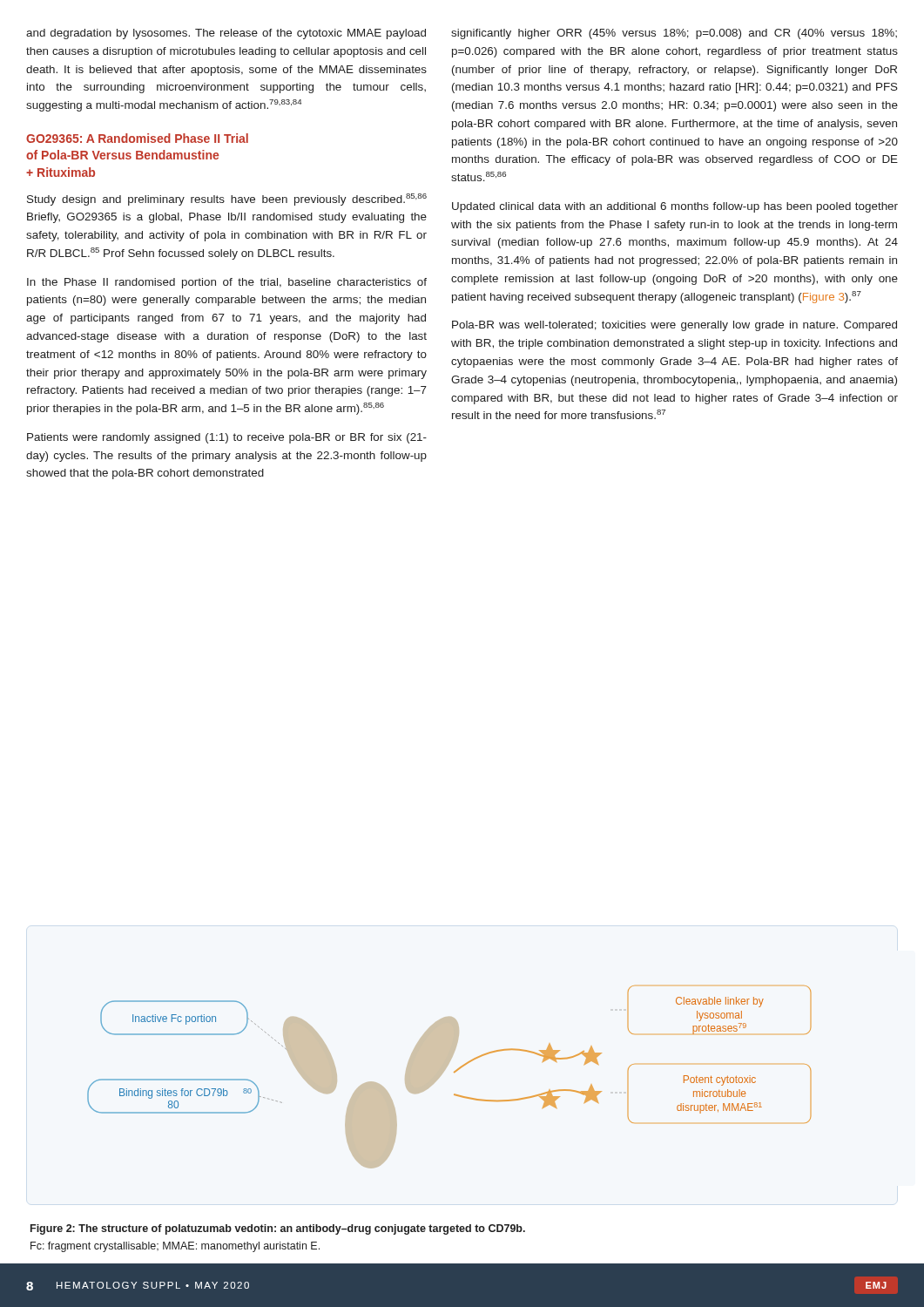Image resolution: width=924 pixels, height=1307 pixels.
Task: Select the text block starting "Patients were randomly assigned"
Action: pos(226,455)
